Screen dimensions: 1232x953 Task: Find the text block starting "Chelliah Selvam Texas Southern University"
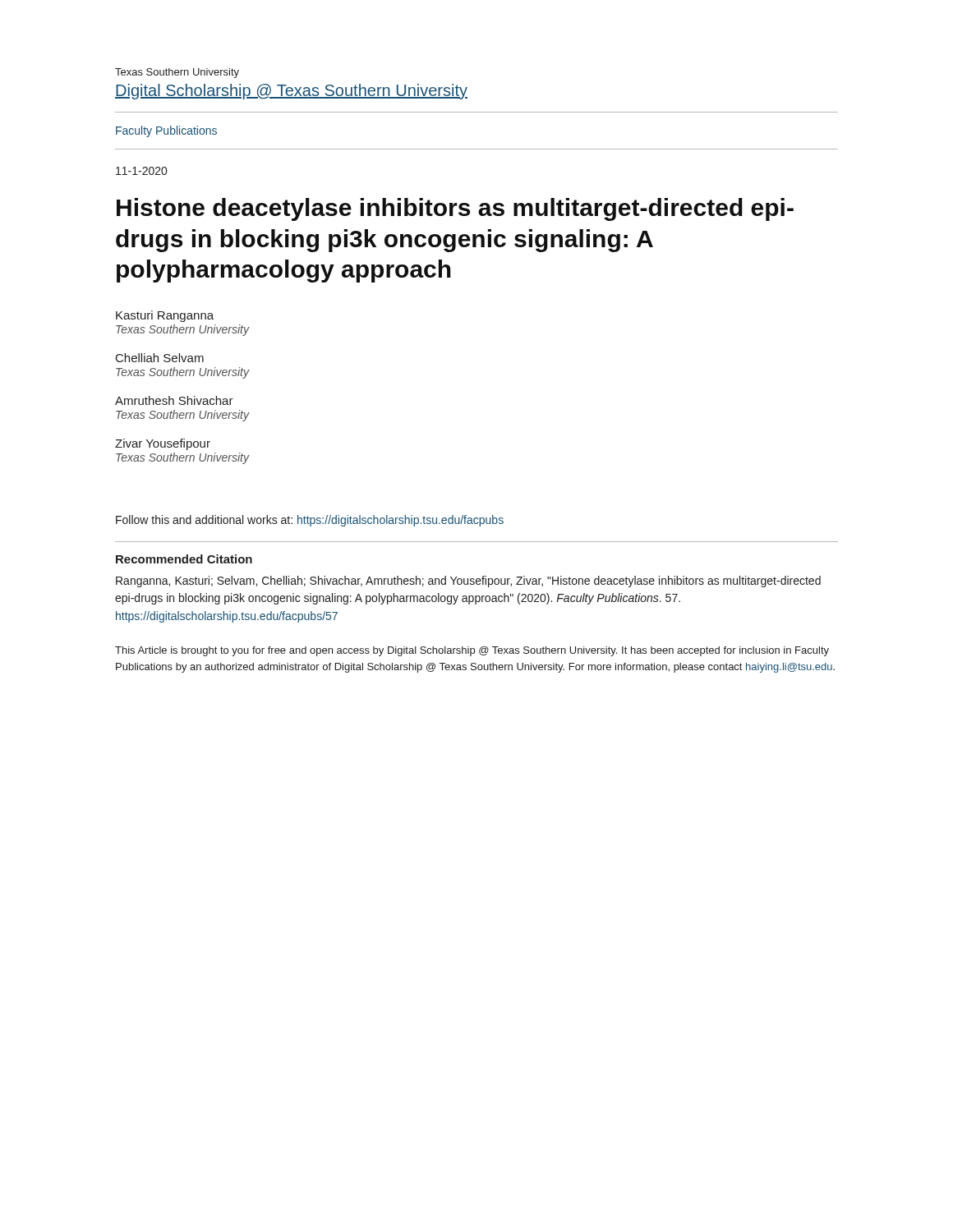coord(160,358)
